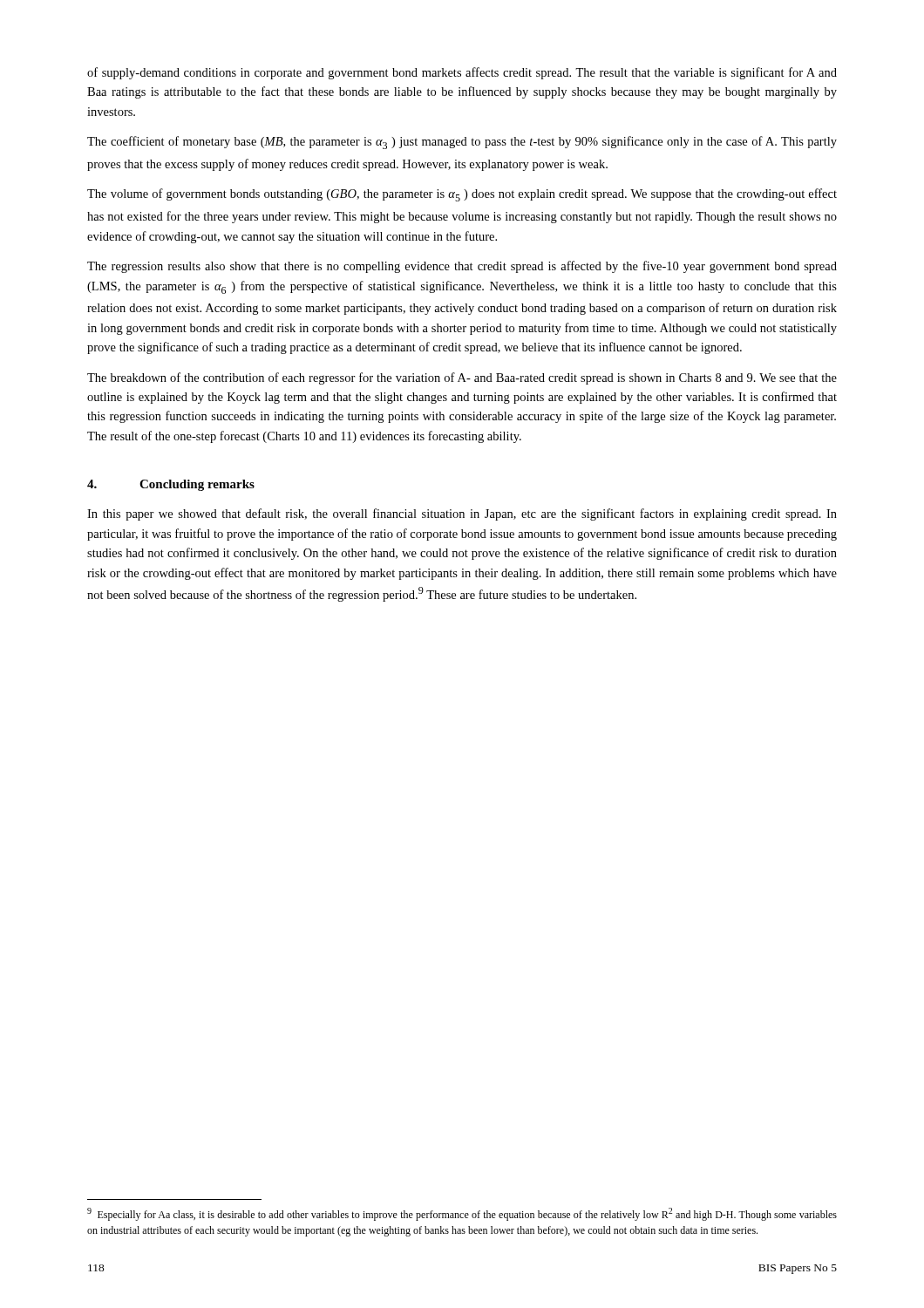Point to the text starting "of supply-demand conditions in corporate and"

(462, 92)
